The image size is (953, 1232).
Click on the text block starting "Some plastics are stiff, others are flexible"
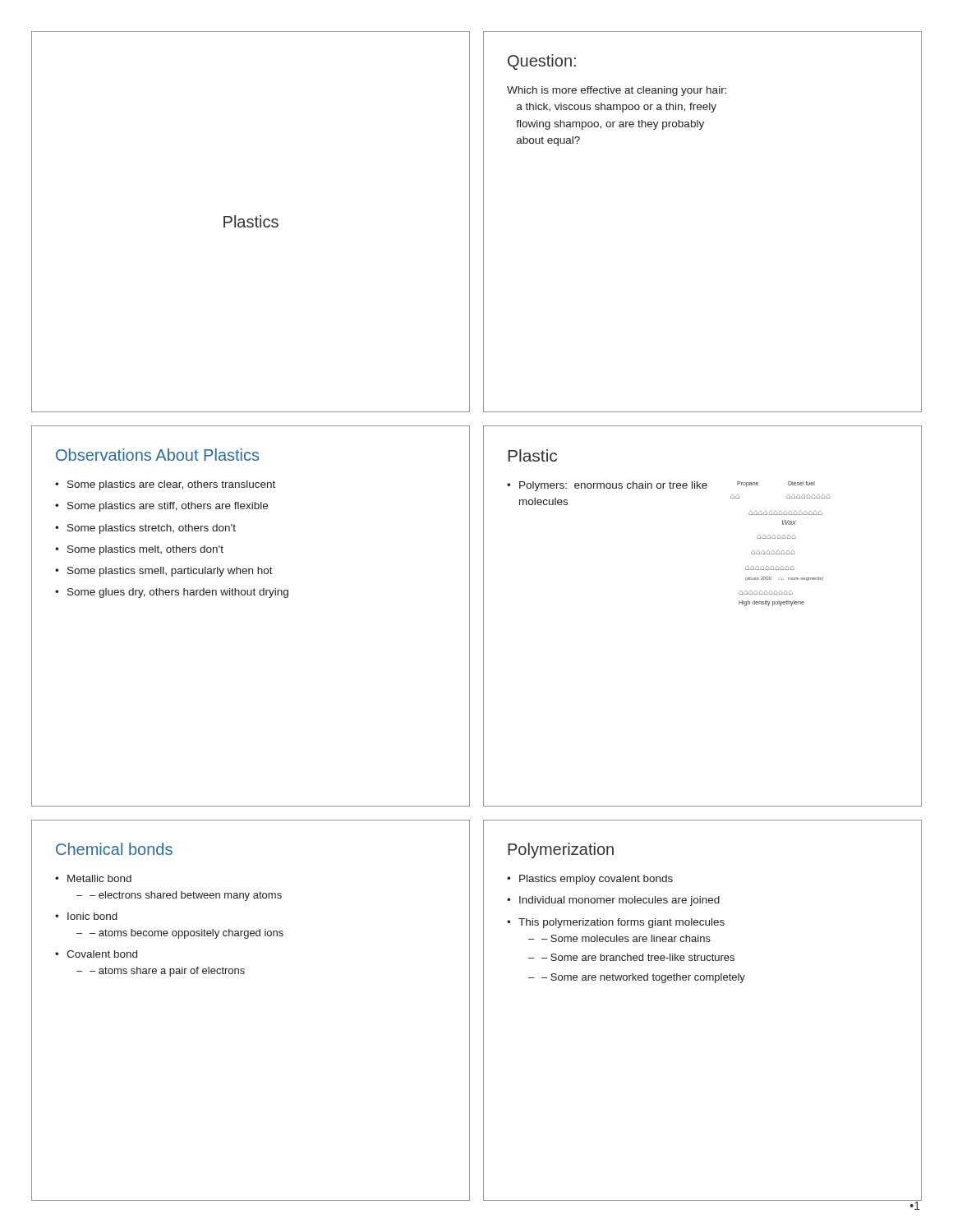pyautogui.click(x=168, y=506)
